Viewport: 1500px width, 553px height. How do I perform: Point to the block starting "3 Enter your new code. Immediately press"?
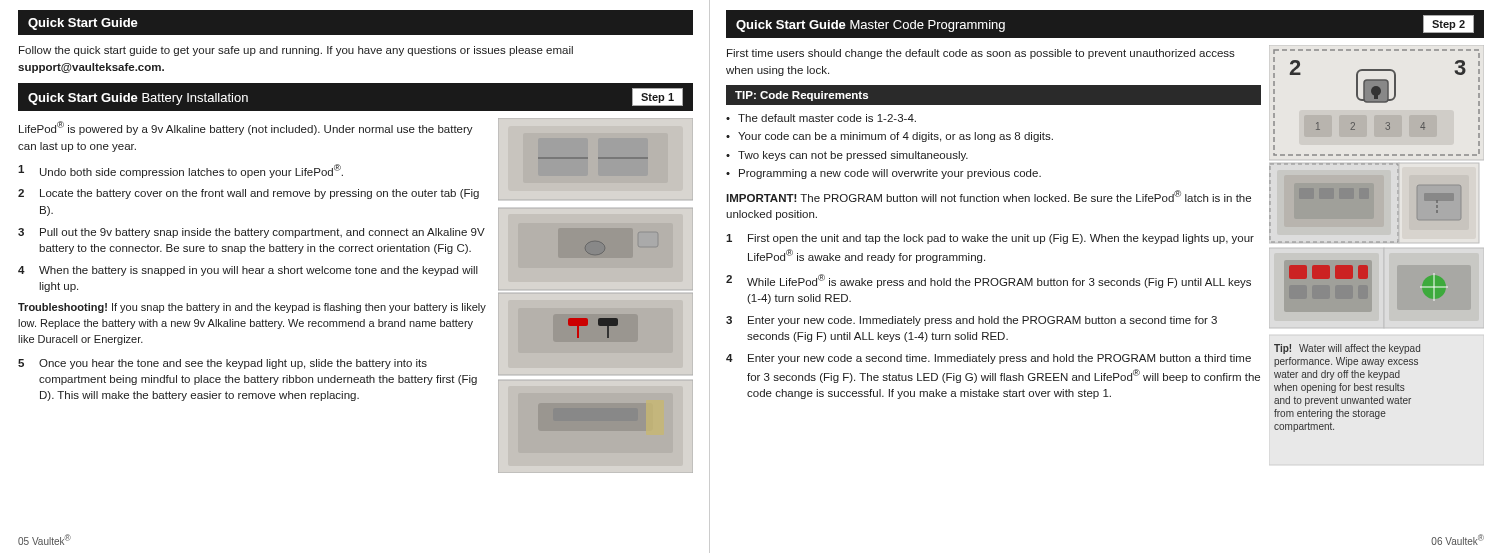tap(994, 328)
